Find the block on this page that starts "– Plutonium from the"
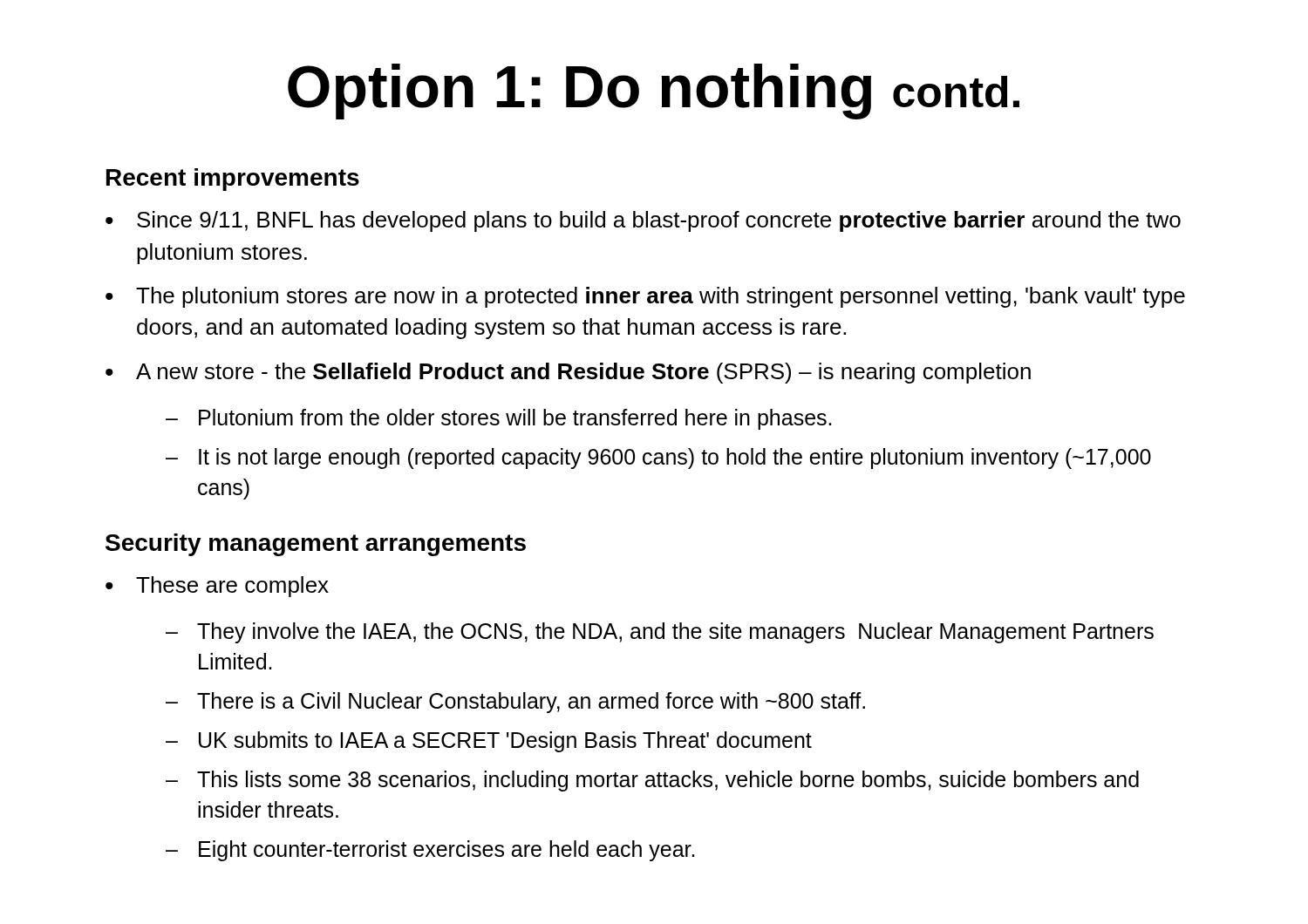 click(499, 418)
